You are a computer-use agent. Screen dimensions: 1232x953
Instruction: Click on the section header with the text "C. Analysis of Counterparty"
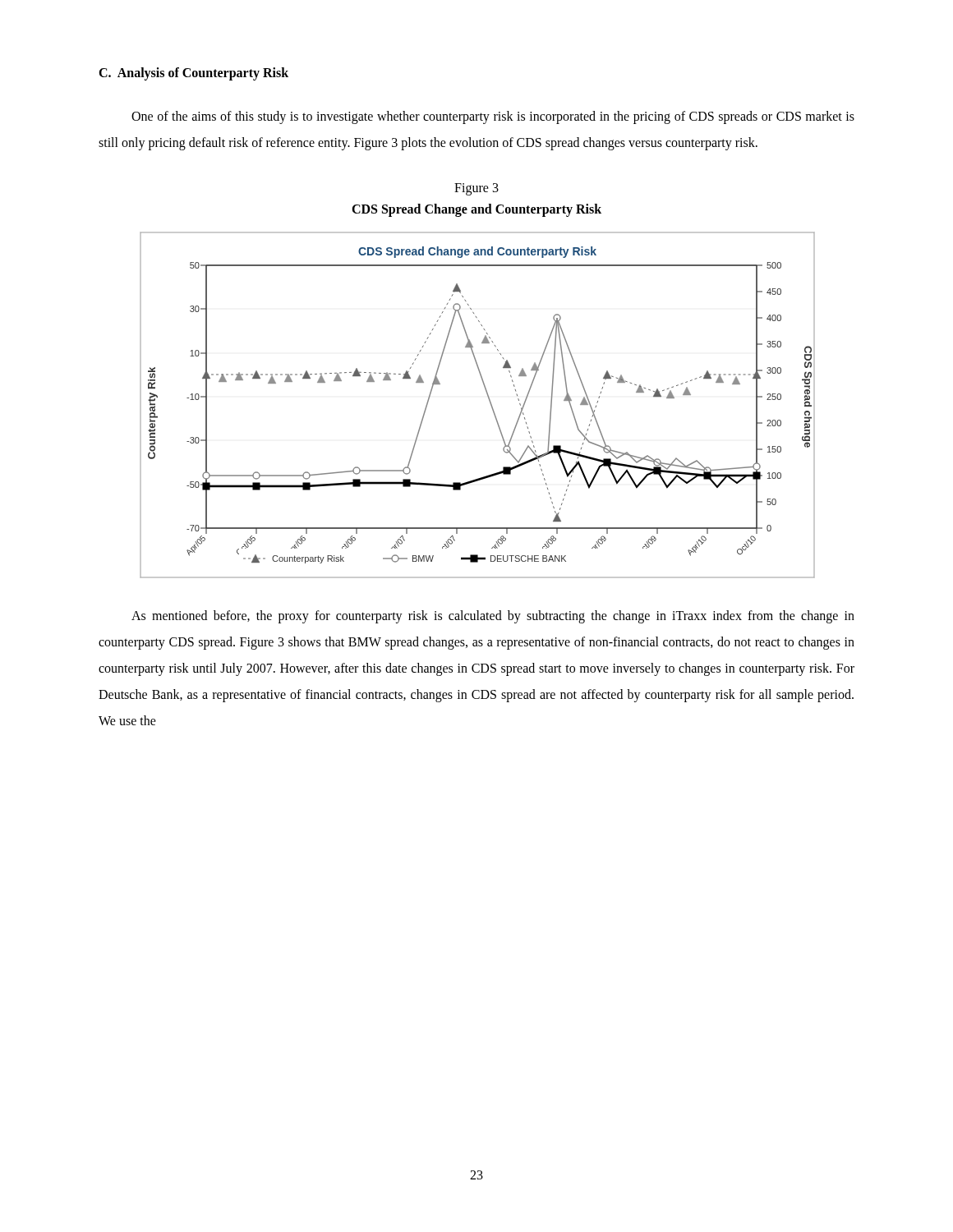194,73
